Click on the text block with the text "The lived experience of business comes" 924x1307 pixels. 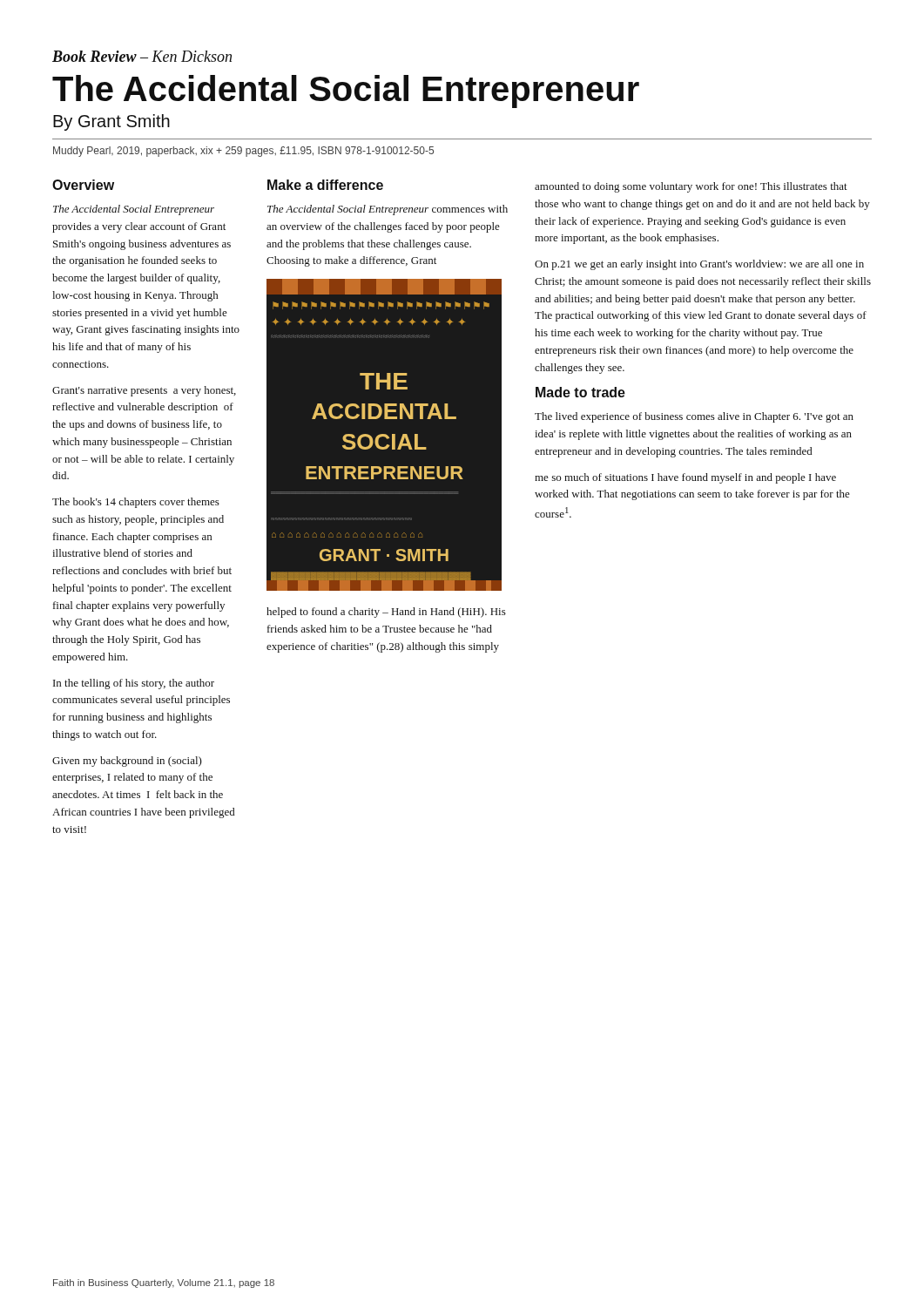(703, 465)
